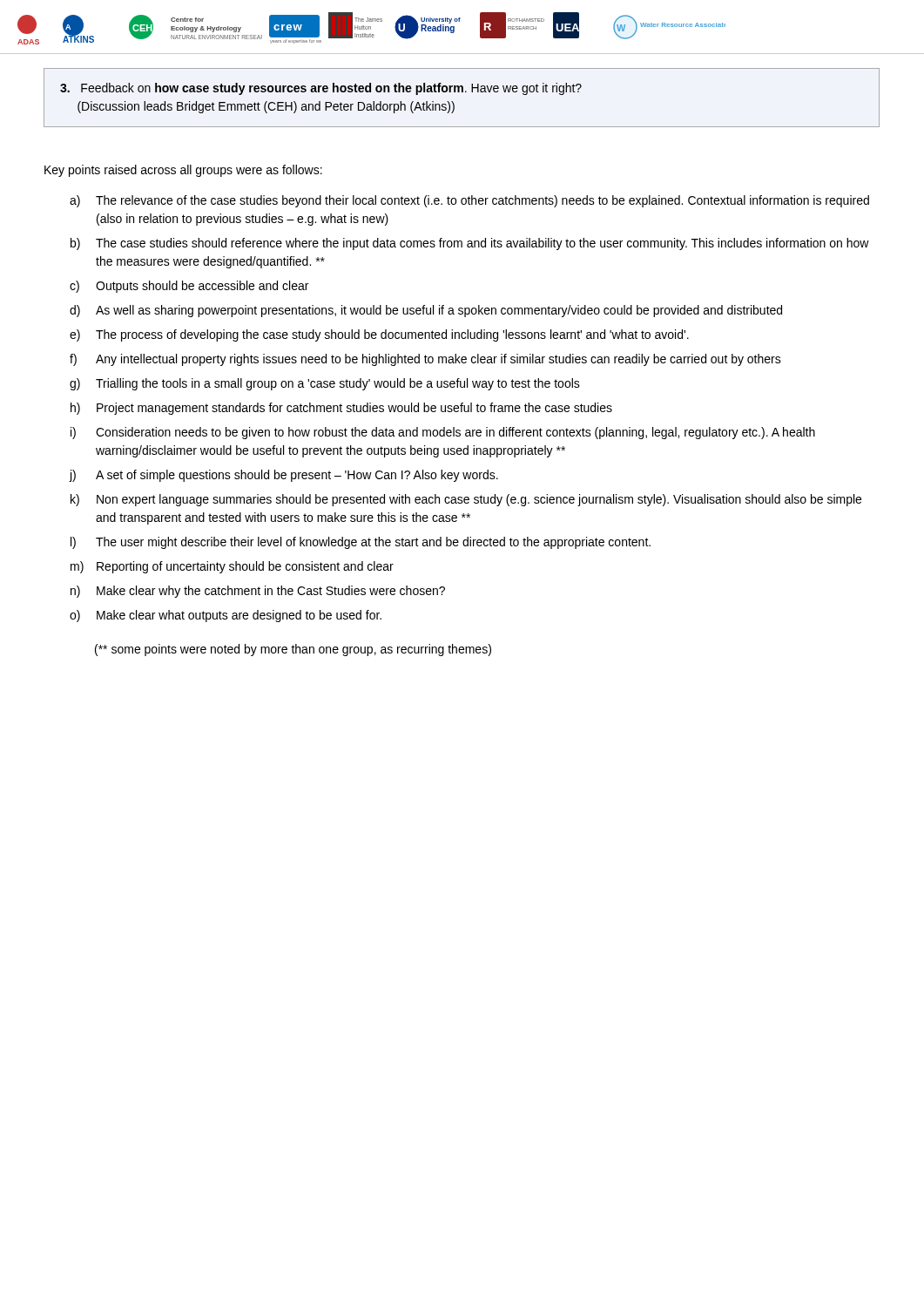924x1307 pixels.
Task: Locate the block of text that opens with "Key points raised across"
Action: (x=183, y=170)
